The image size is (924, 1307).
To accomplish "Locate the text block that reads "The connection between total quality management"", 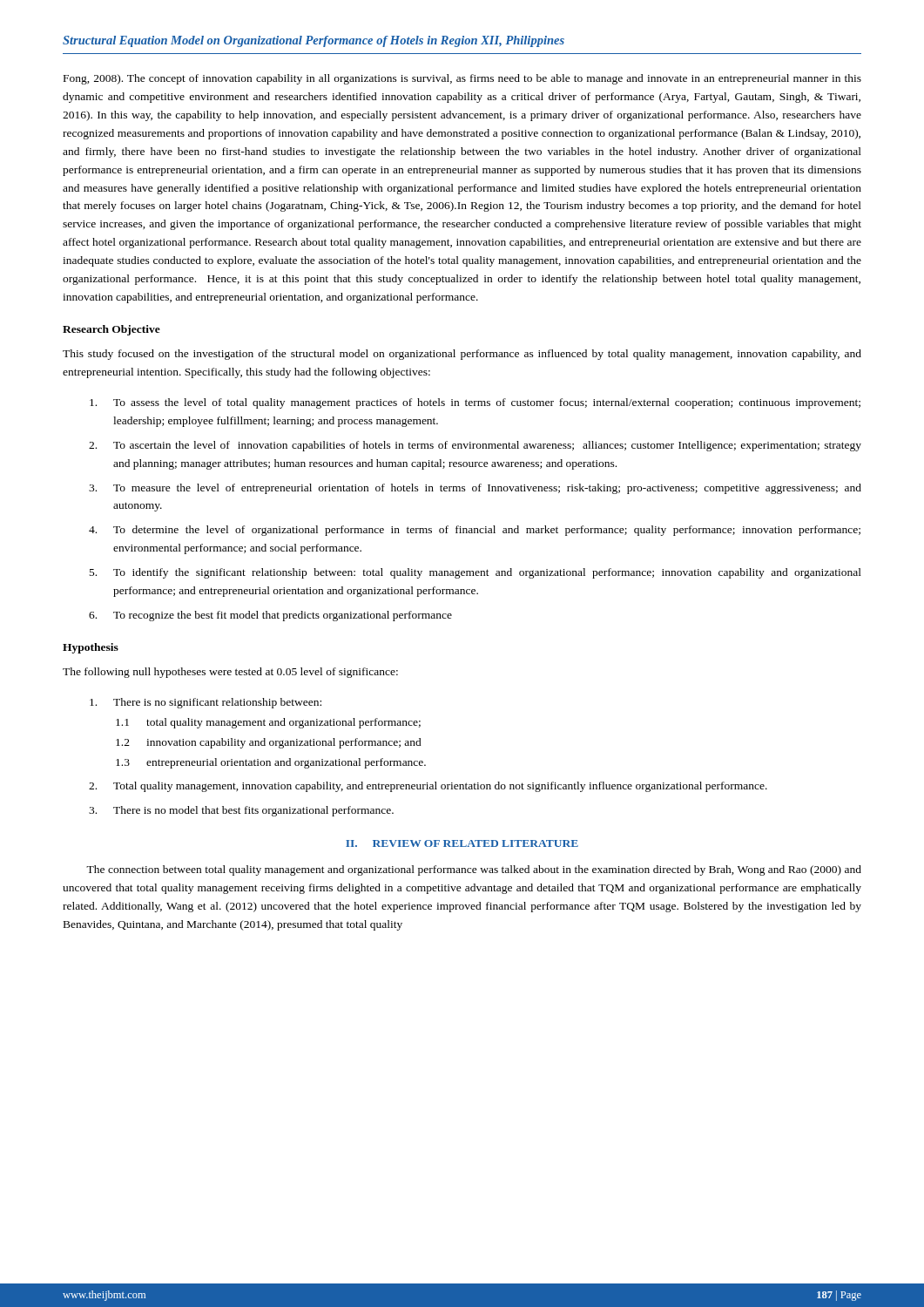I will pos(462,897).
